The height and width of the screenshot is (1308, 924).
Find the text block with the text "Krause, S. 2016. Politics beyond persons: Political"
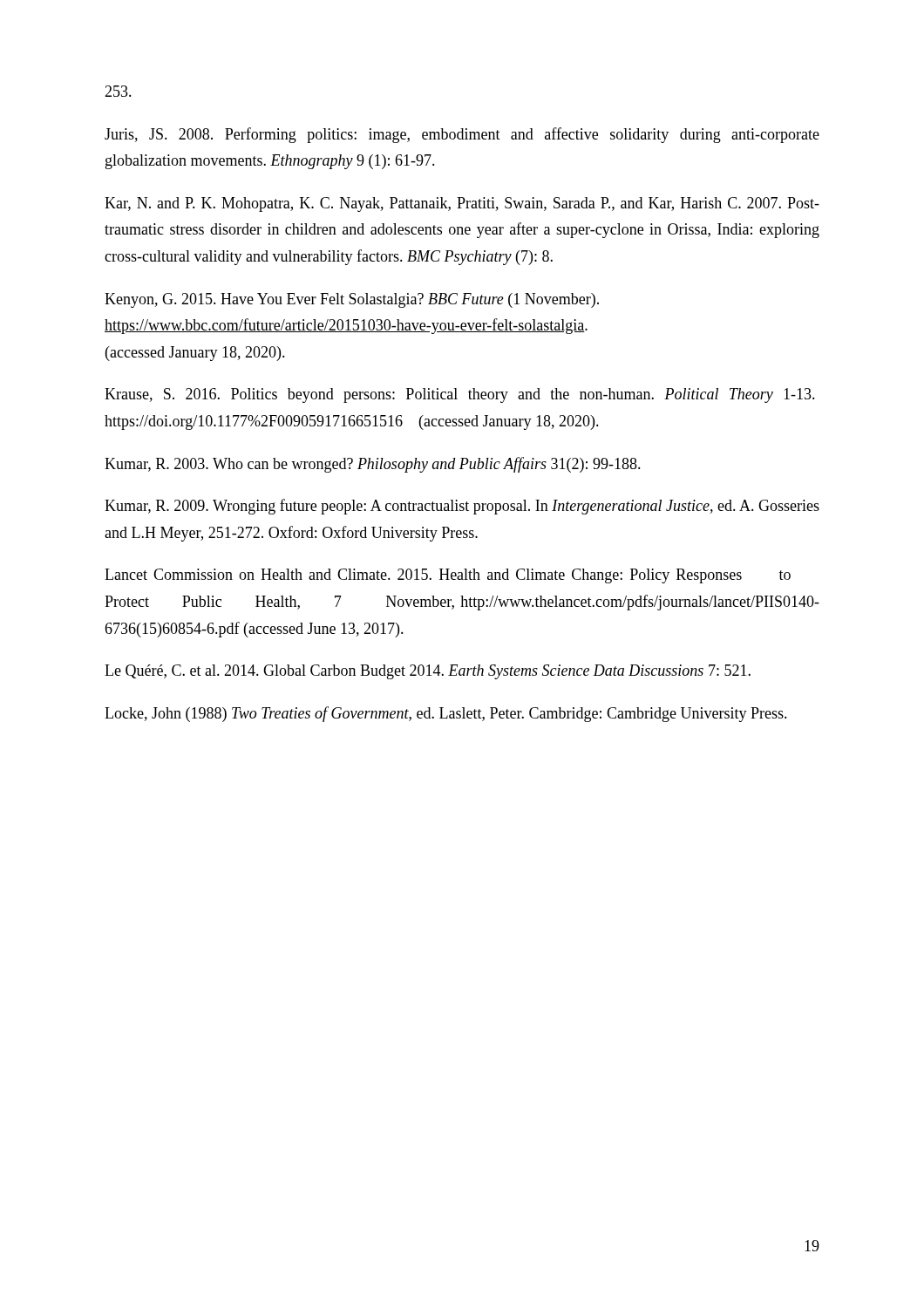(x=462, y=408)
